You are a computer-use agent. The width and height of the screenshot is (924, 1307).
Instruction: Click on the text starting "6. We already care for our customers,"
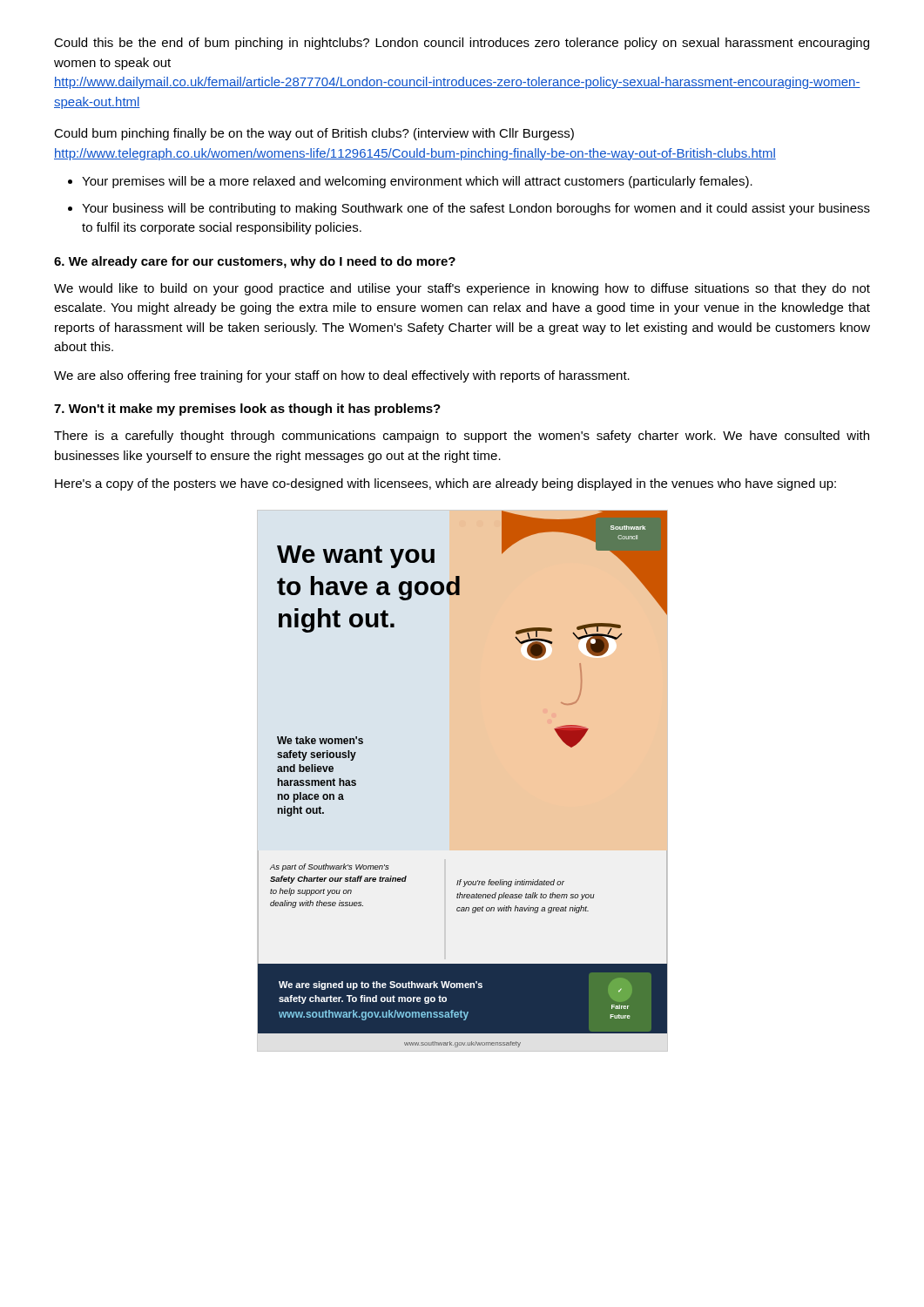pyautogui.click(x=255, y=261)
